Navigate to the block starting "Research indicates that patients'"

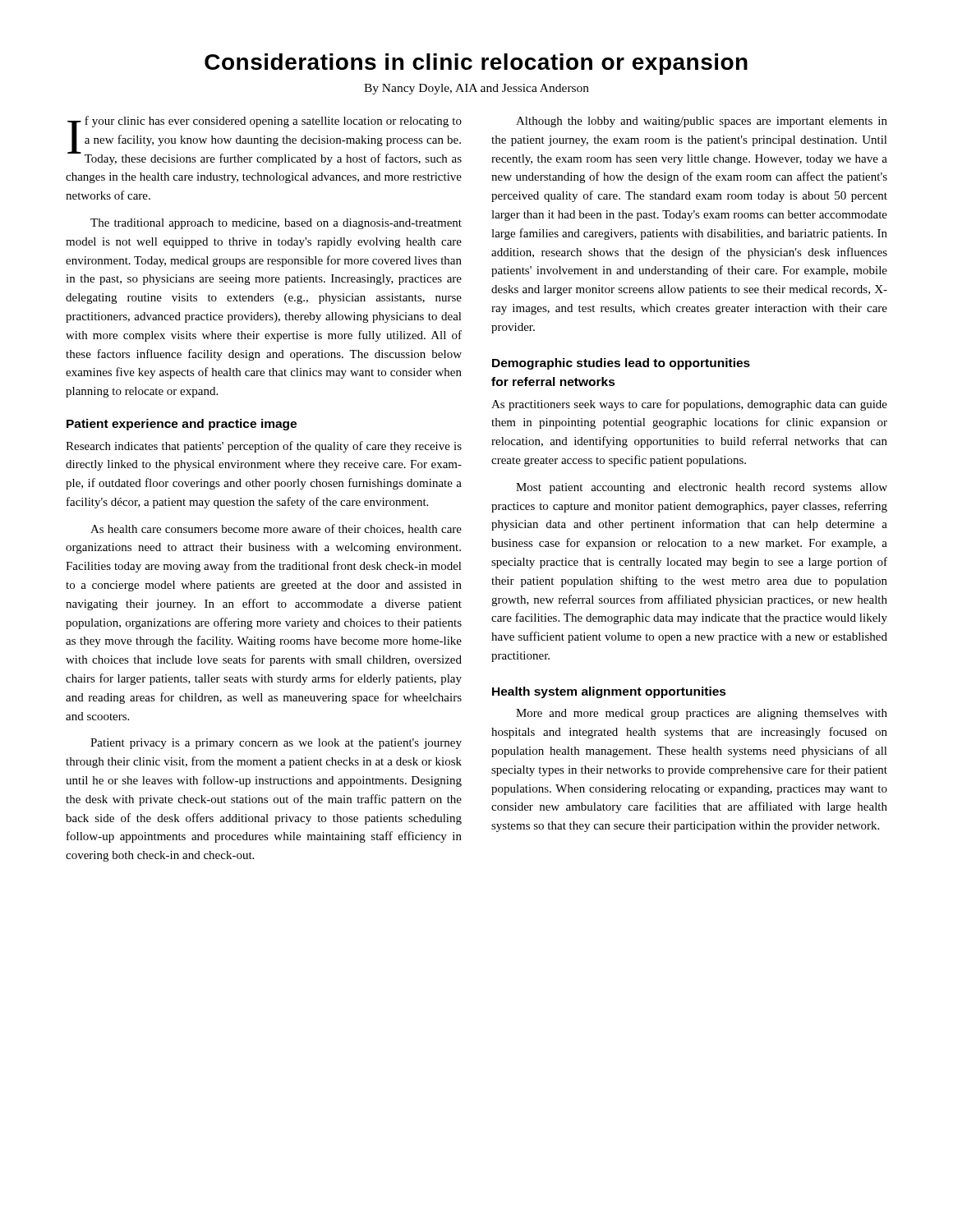coord(264,474)
